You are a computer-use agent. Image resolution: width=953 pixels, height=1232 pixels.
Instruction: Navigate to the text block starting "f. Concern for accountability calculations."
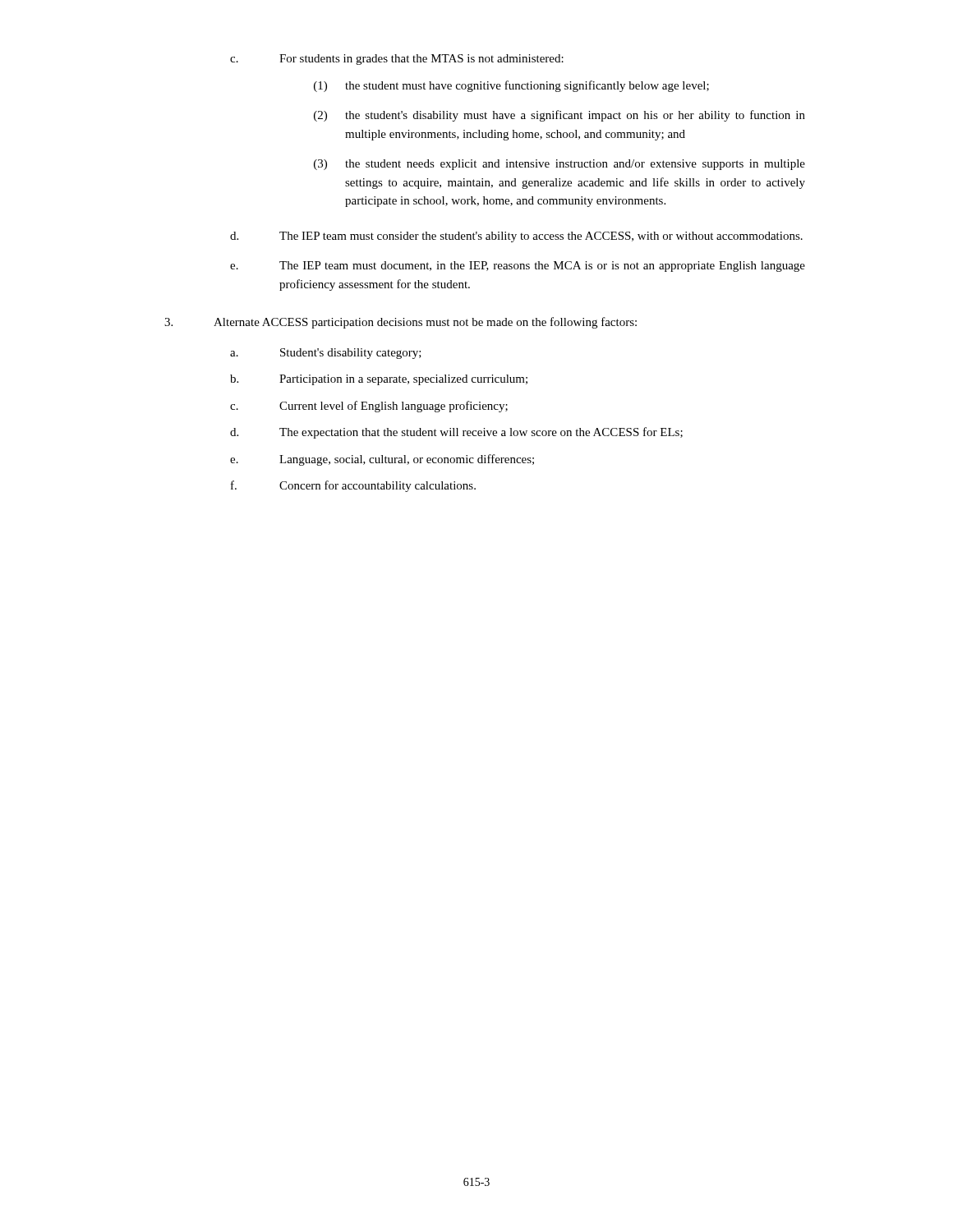353,486
